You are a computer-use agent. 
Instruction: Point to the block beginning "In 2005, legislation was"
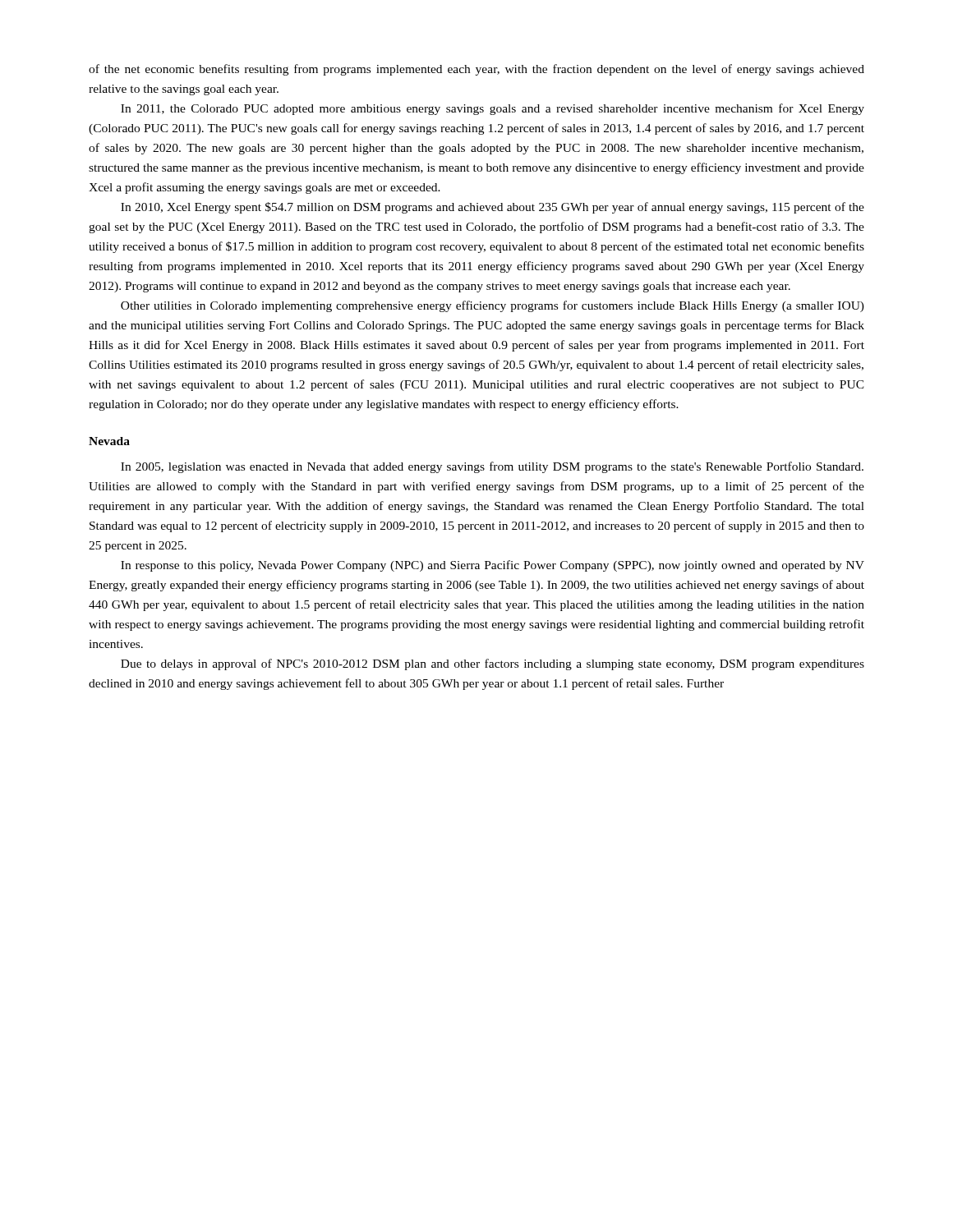(x=476, y=575)
